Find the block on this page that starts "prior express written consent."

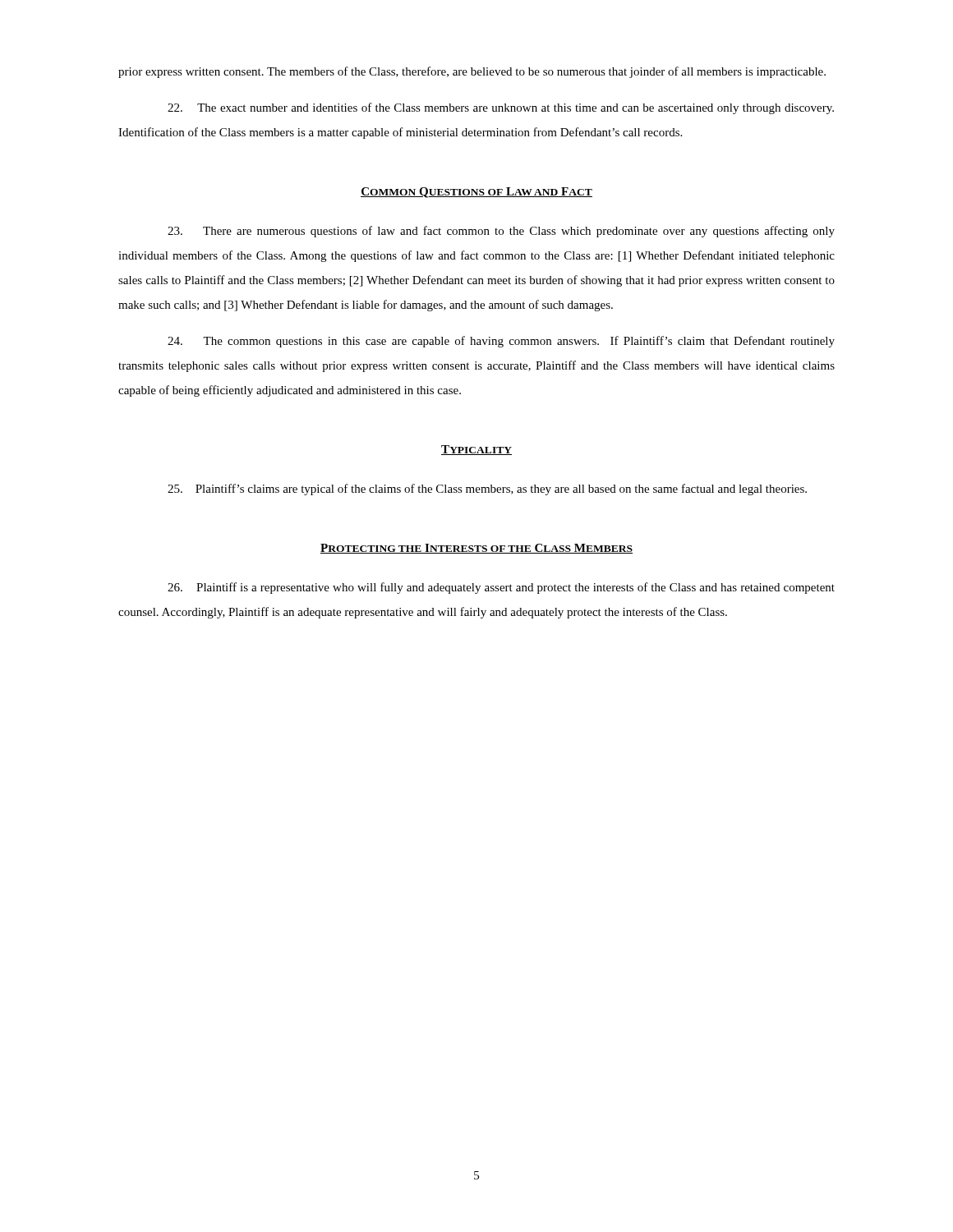pos(476,71)
